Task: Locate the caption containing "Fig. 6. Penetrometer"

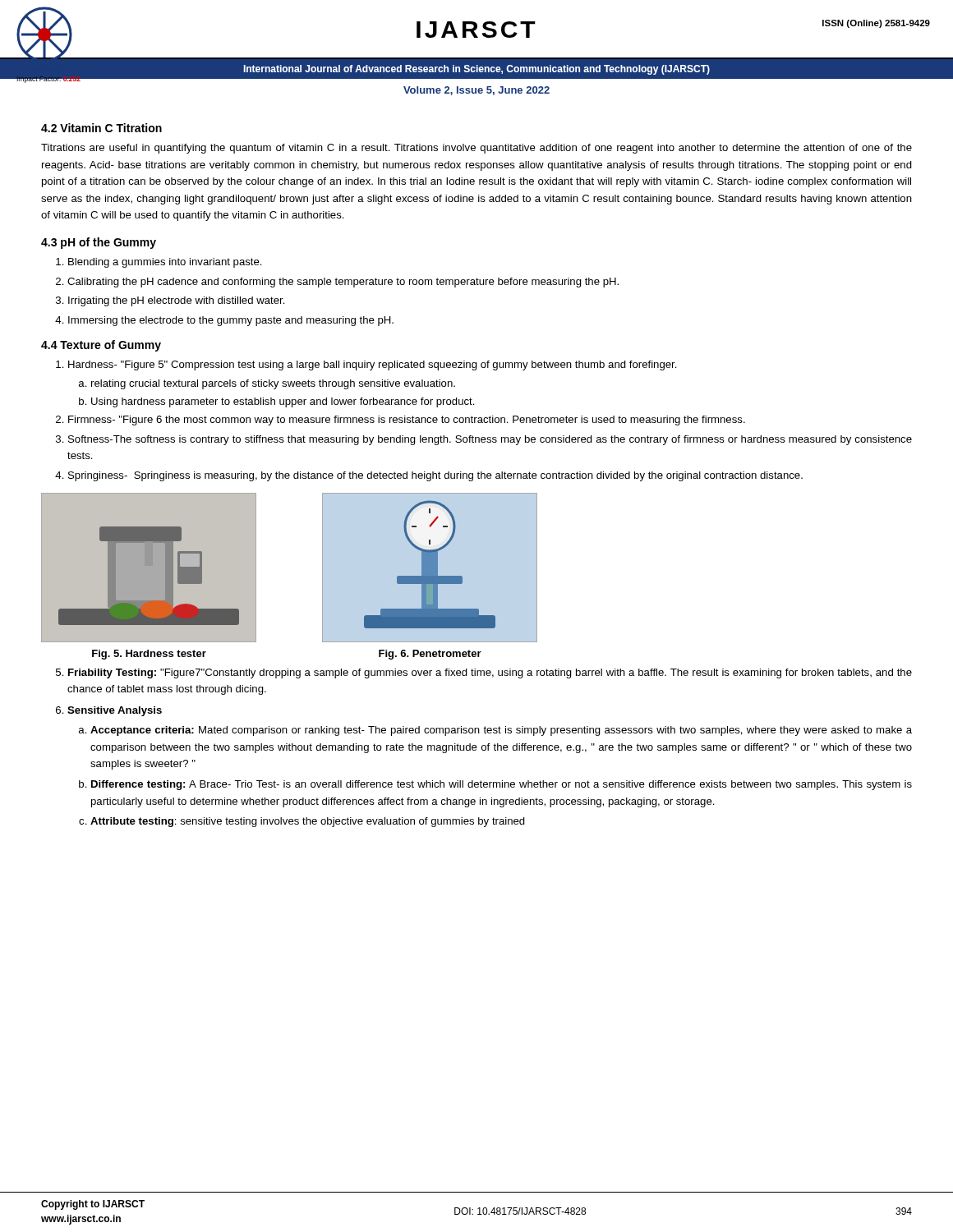Action: (x=430, y=653)
